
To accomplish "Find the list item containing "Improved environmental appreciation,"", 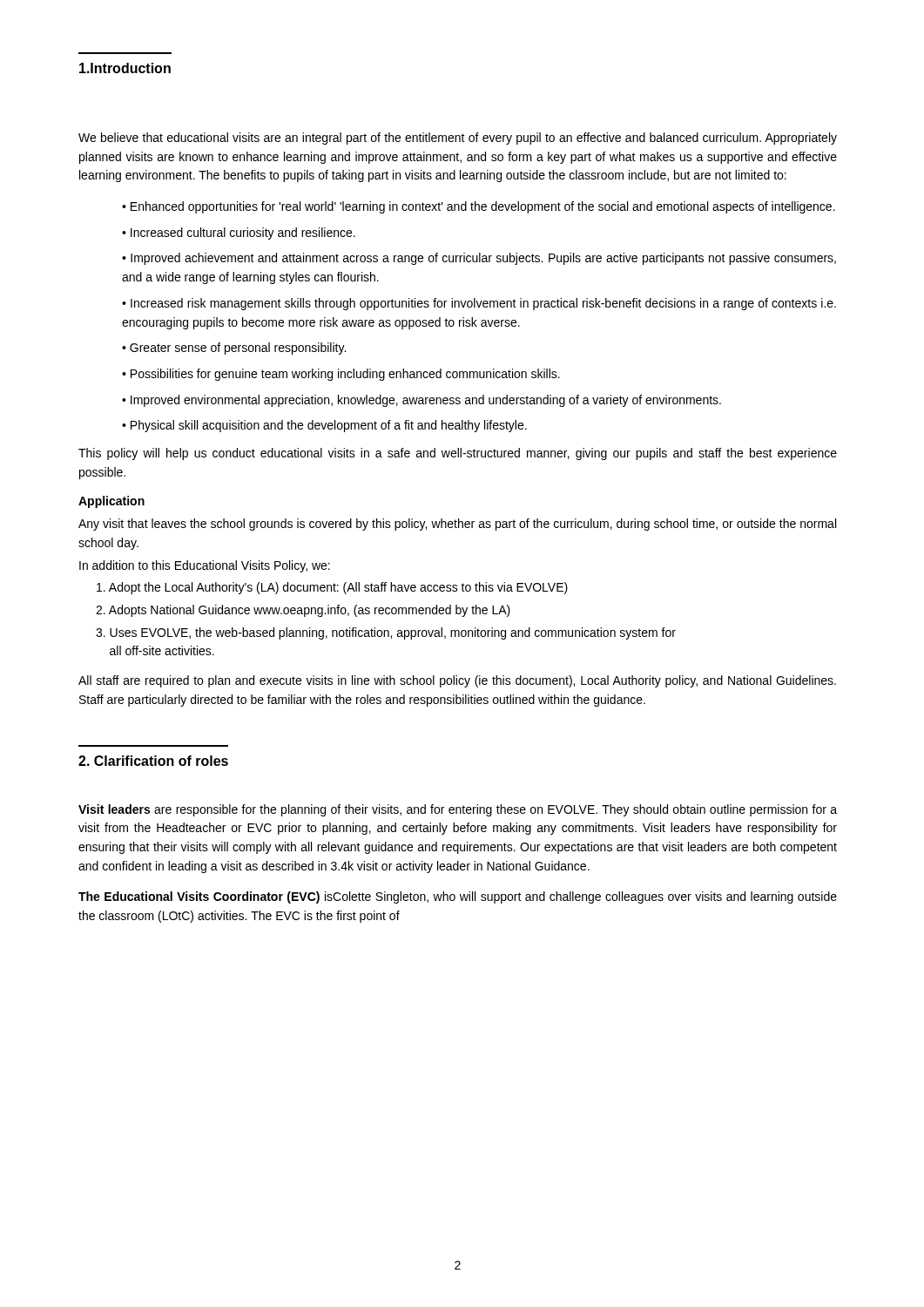I will click(x=426, y=400).
